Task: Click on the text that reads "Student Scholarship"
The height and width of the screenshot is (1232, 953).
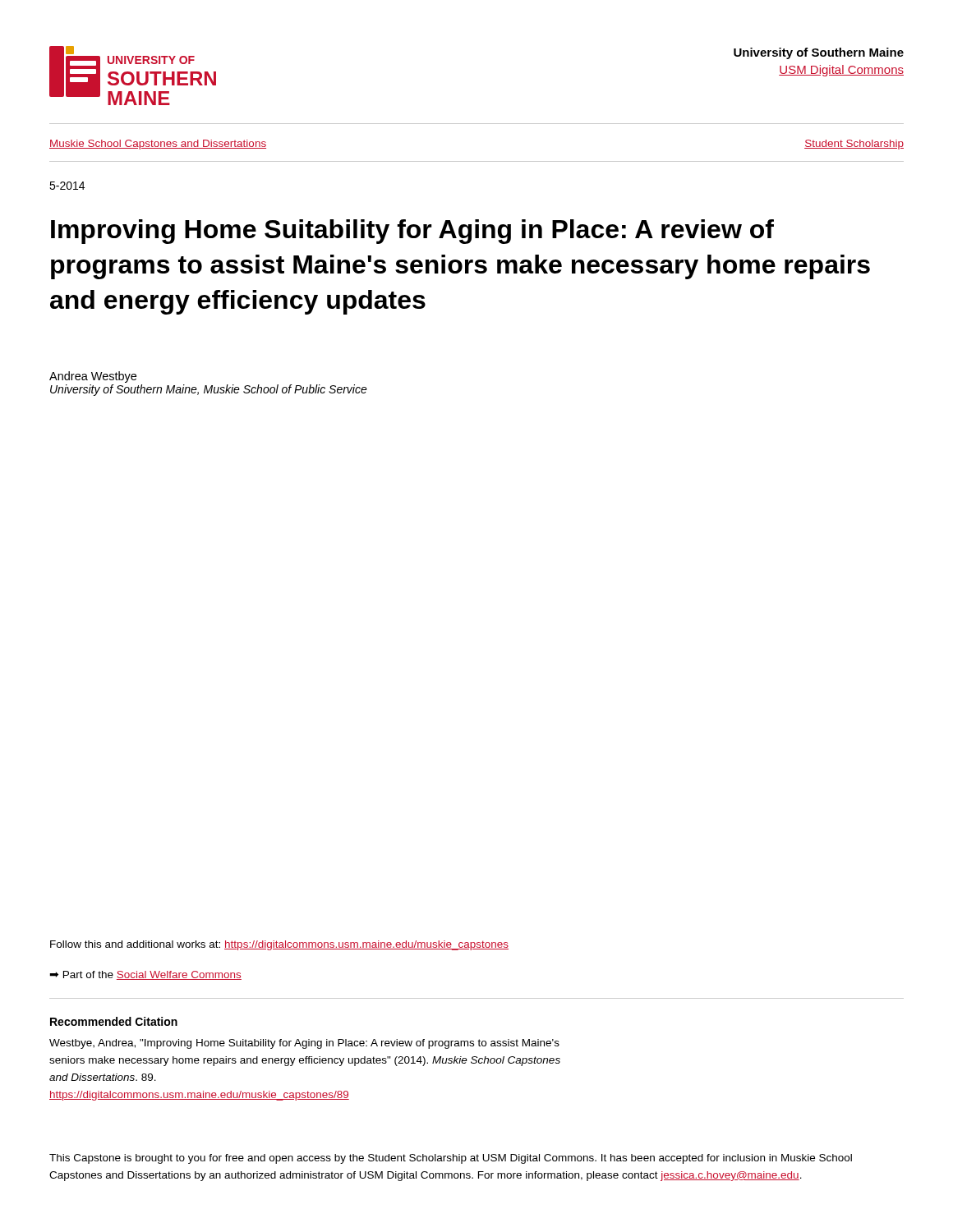Action: pyautogui.click(x=854, y=143)
